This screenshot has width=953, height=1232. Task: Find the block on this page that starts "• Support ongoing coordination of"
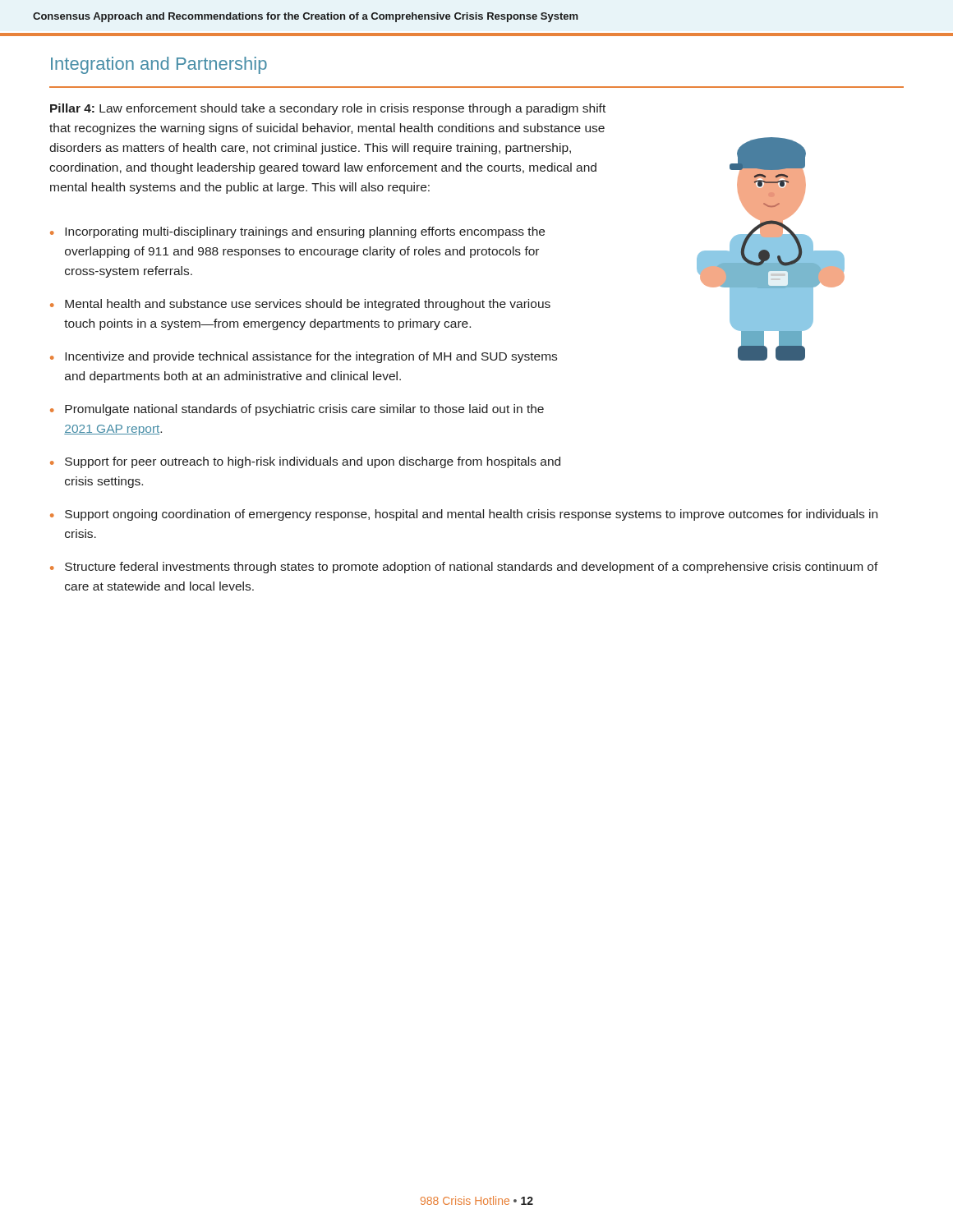[476, 524]
